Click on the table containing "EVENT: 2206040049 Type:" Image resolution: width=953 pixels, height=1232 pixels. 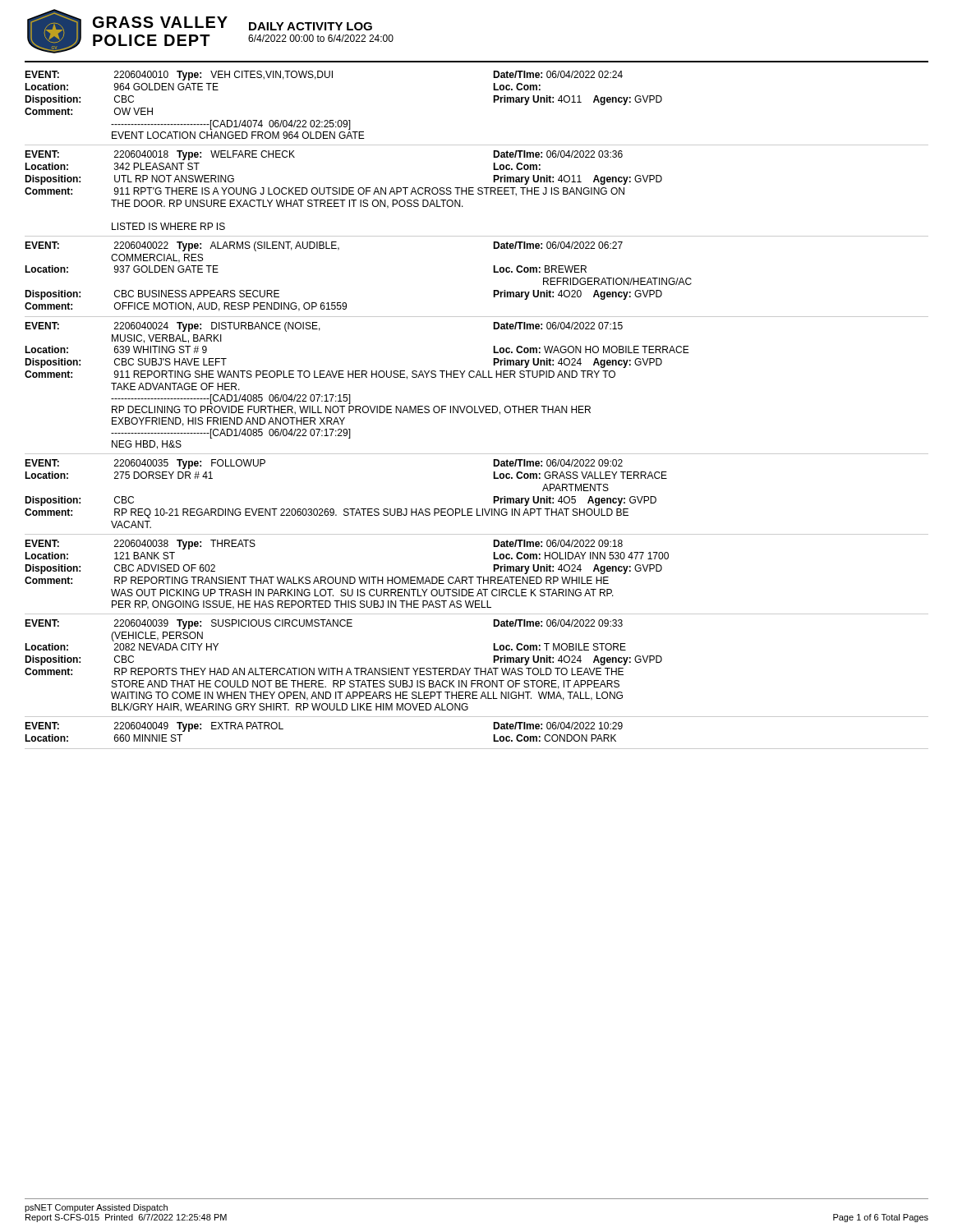(x=476, y=735)
